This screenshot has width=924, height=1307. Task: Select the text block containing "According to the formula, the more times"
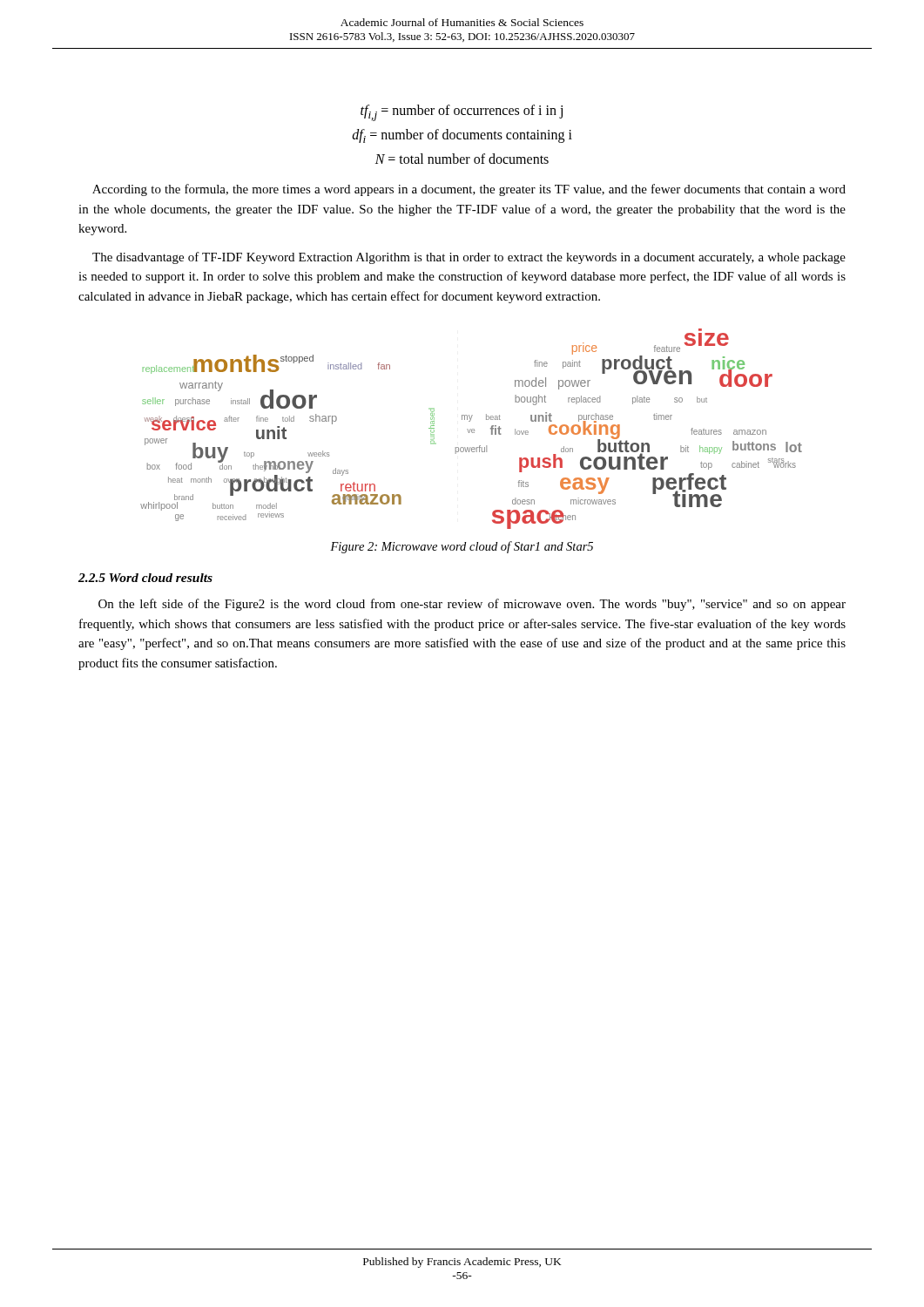[x=462, y=209]
